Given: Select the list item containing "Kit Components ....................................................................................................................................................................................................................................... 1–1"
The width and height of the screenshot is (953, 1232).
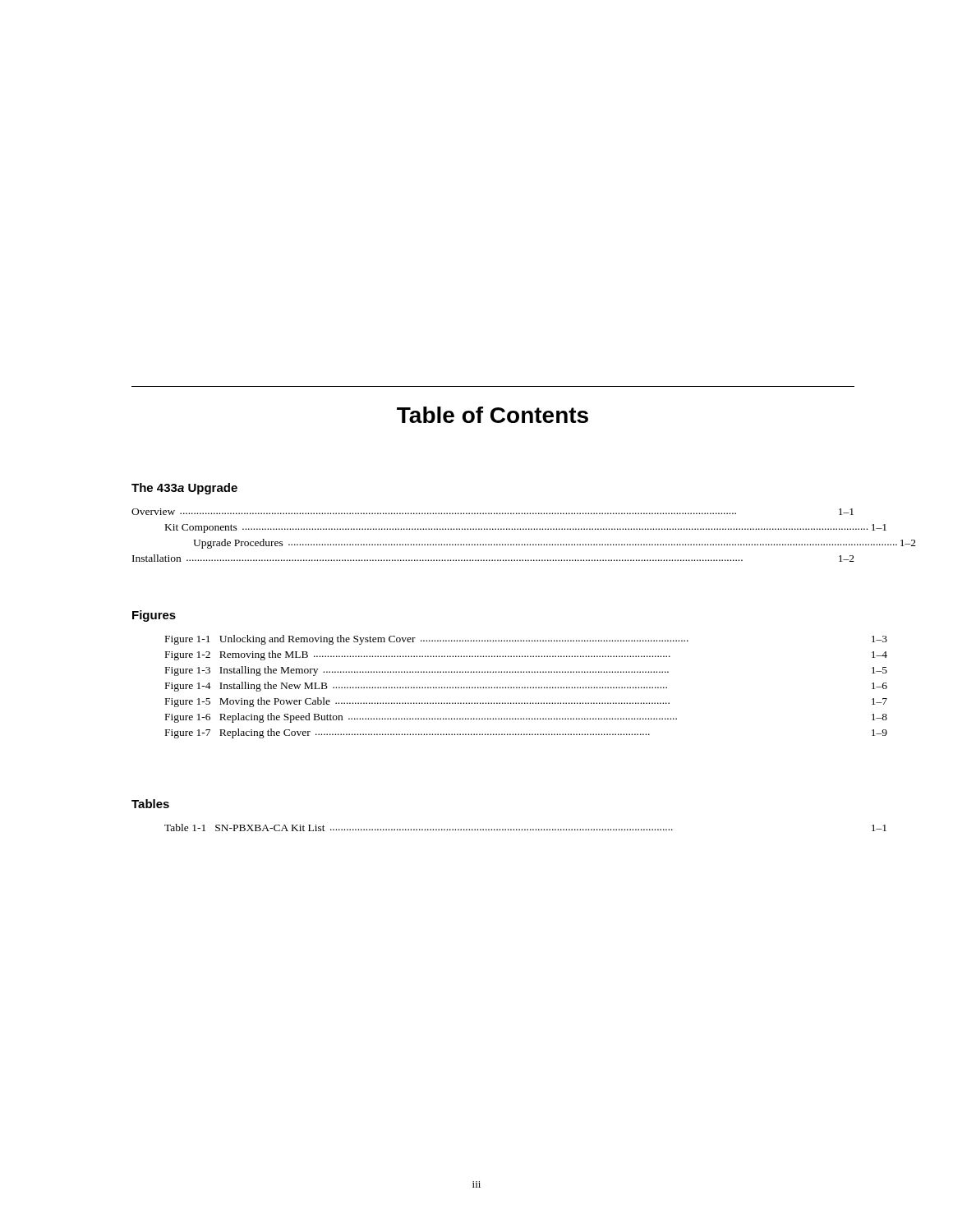Looking at the screenshot, I should (x=526, y=527).
